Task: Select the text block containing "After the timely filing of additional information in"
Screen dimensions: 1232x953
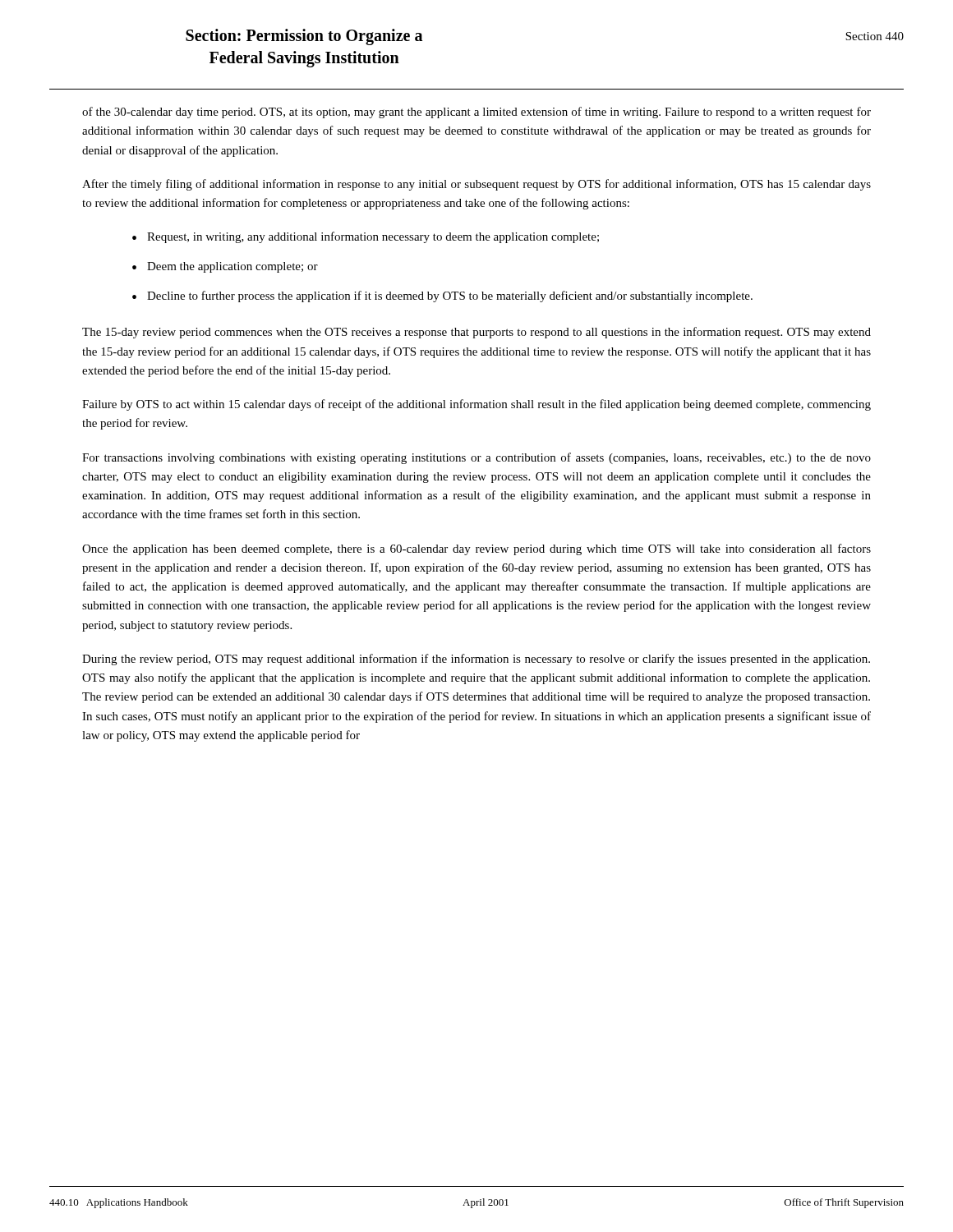Action: (476, 193)
